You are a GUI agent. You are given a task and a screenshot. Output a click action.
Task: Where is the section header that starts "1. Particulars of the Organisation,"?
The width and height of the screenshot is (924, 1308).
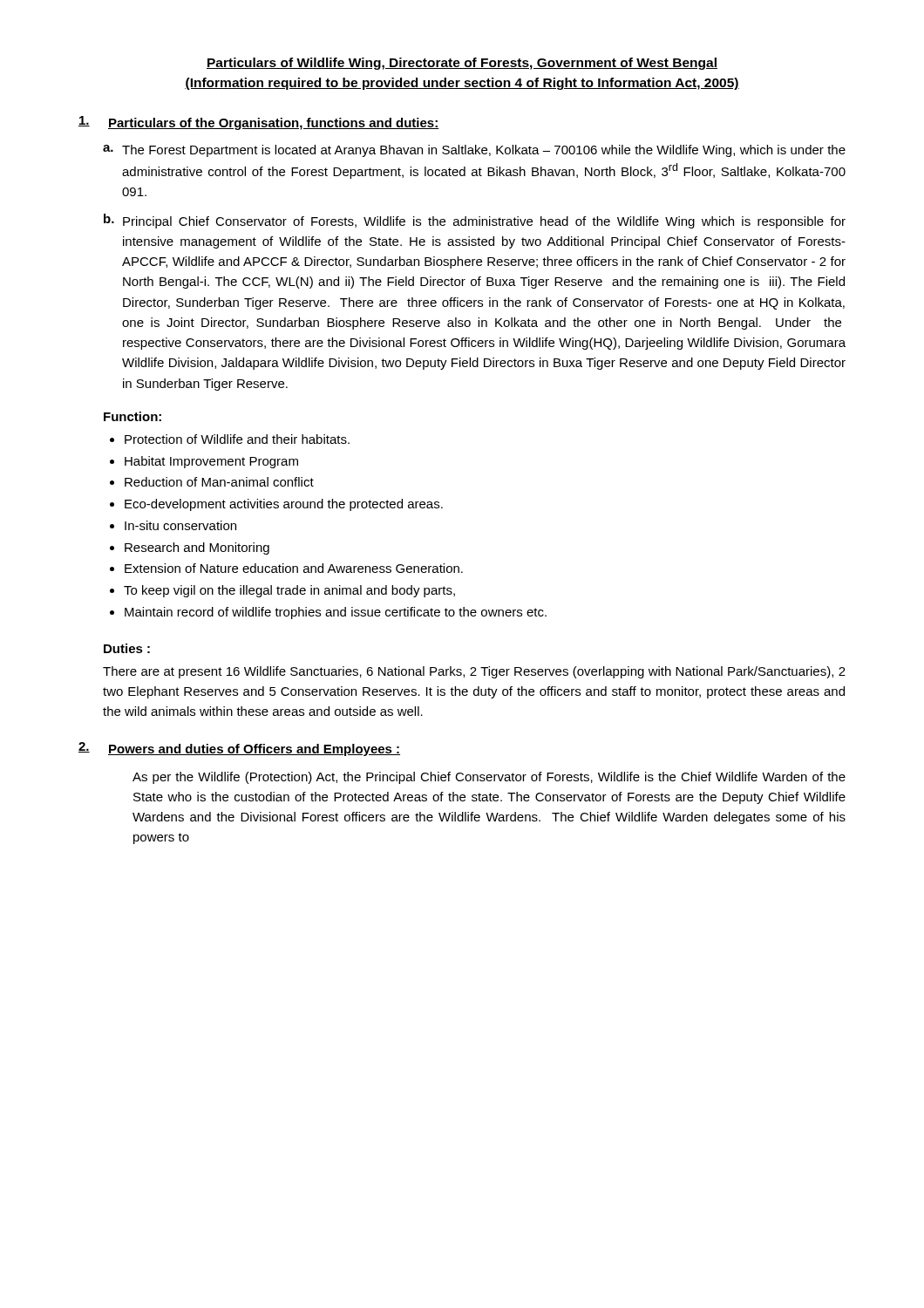point(259,123)
